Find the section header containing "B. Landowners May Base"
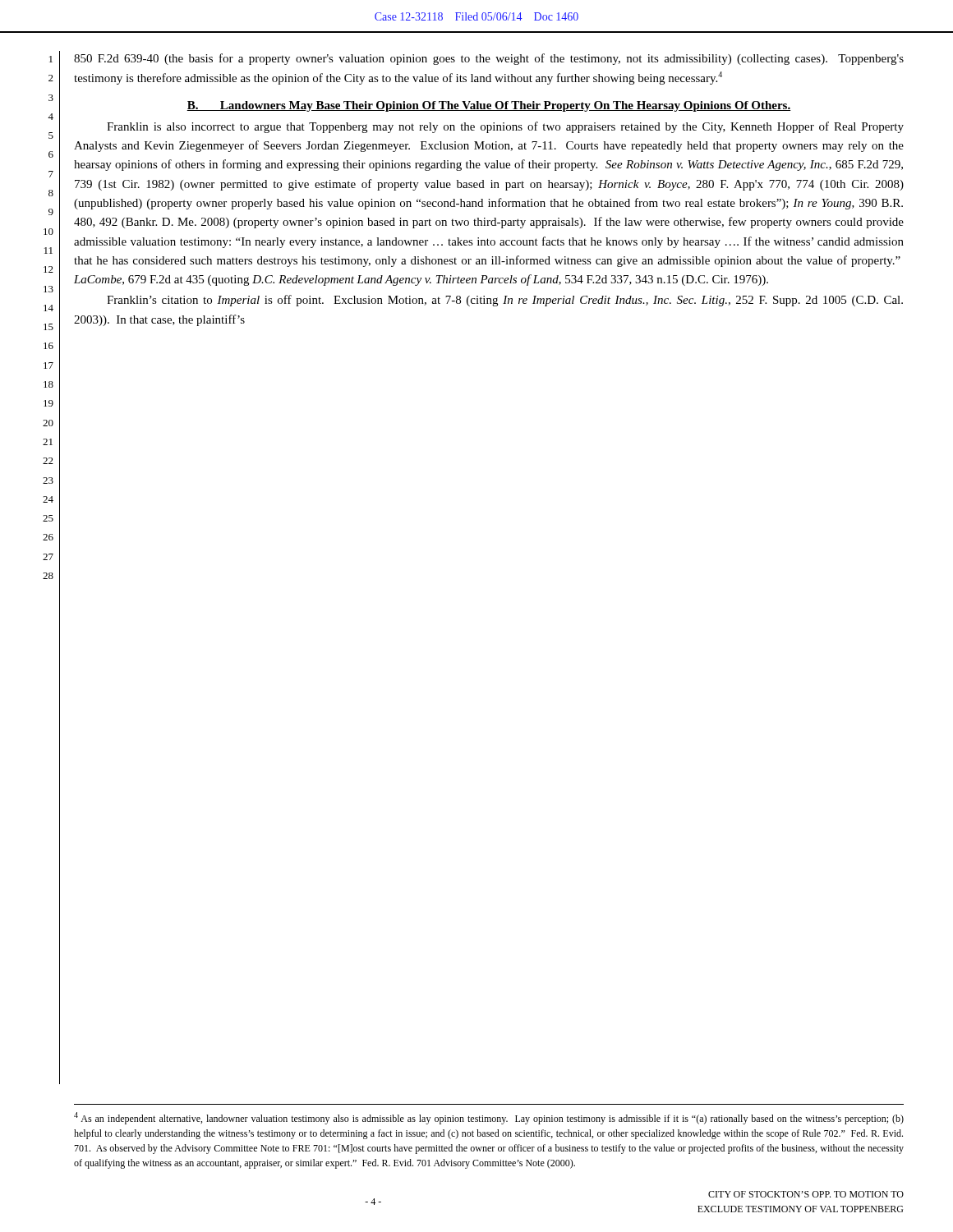953x1232 pixels. point(489,105)
